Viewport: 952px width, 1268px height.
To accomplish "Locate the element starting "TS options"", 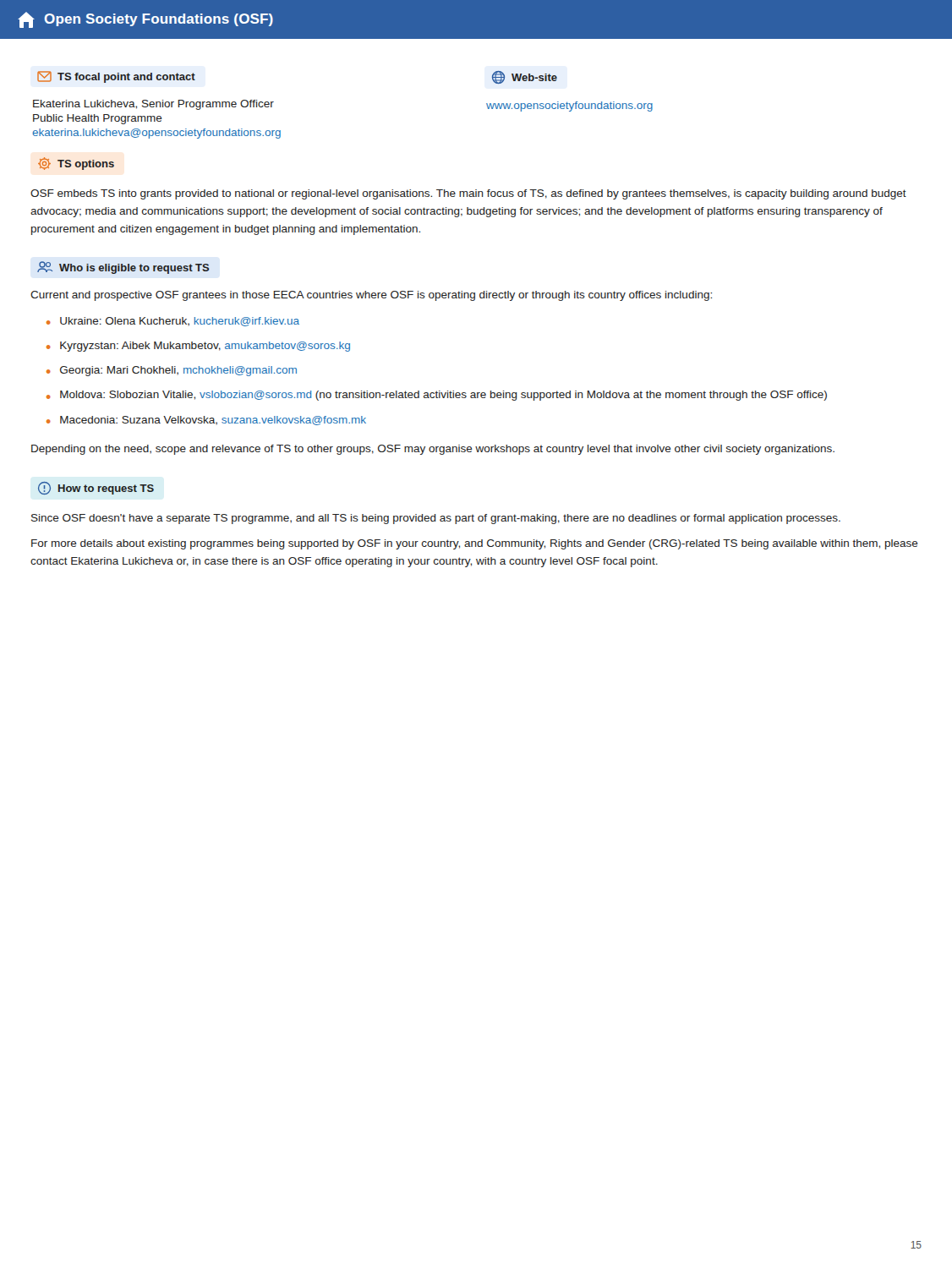I will click(x=76, y=164).
